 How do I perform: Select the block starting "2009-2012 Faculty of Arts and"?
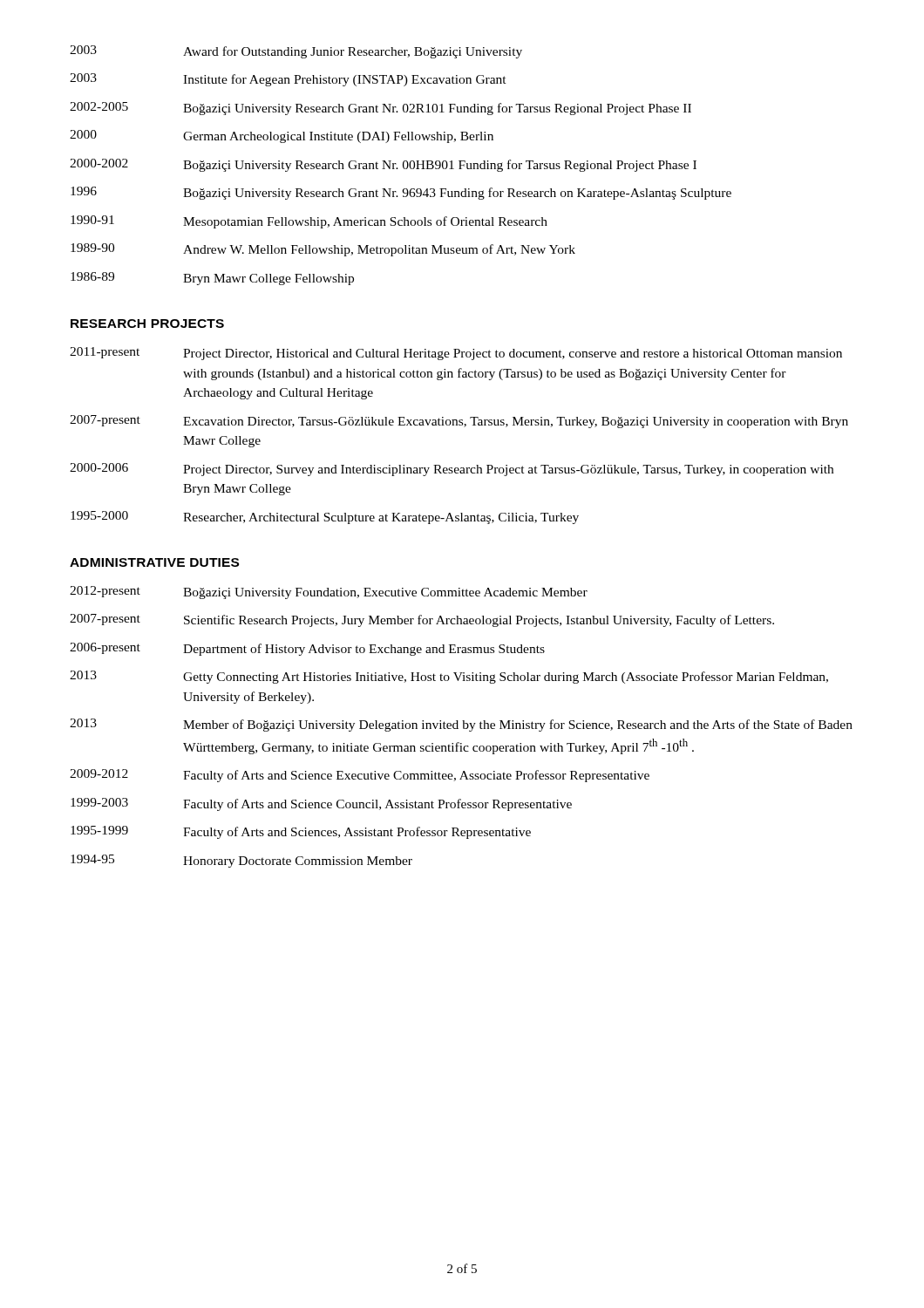point(462,776)
